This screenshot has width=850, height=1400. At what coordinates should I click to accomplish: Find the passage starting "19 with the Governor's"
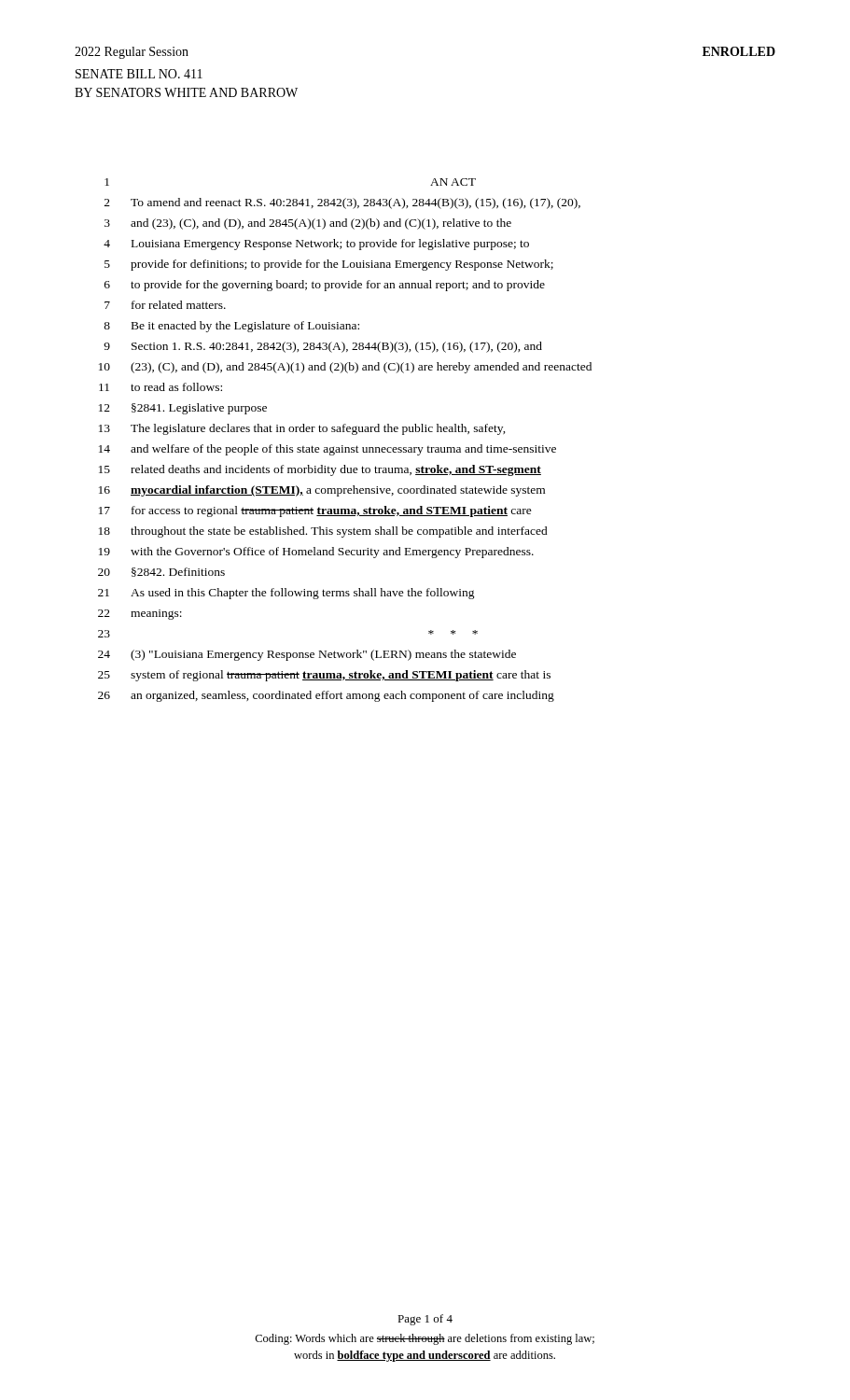point(425,552)
